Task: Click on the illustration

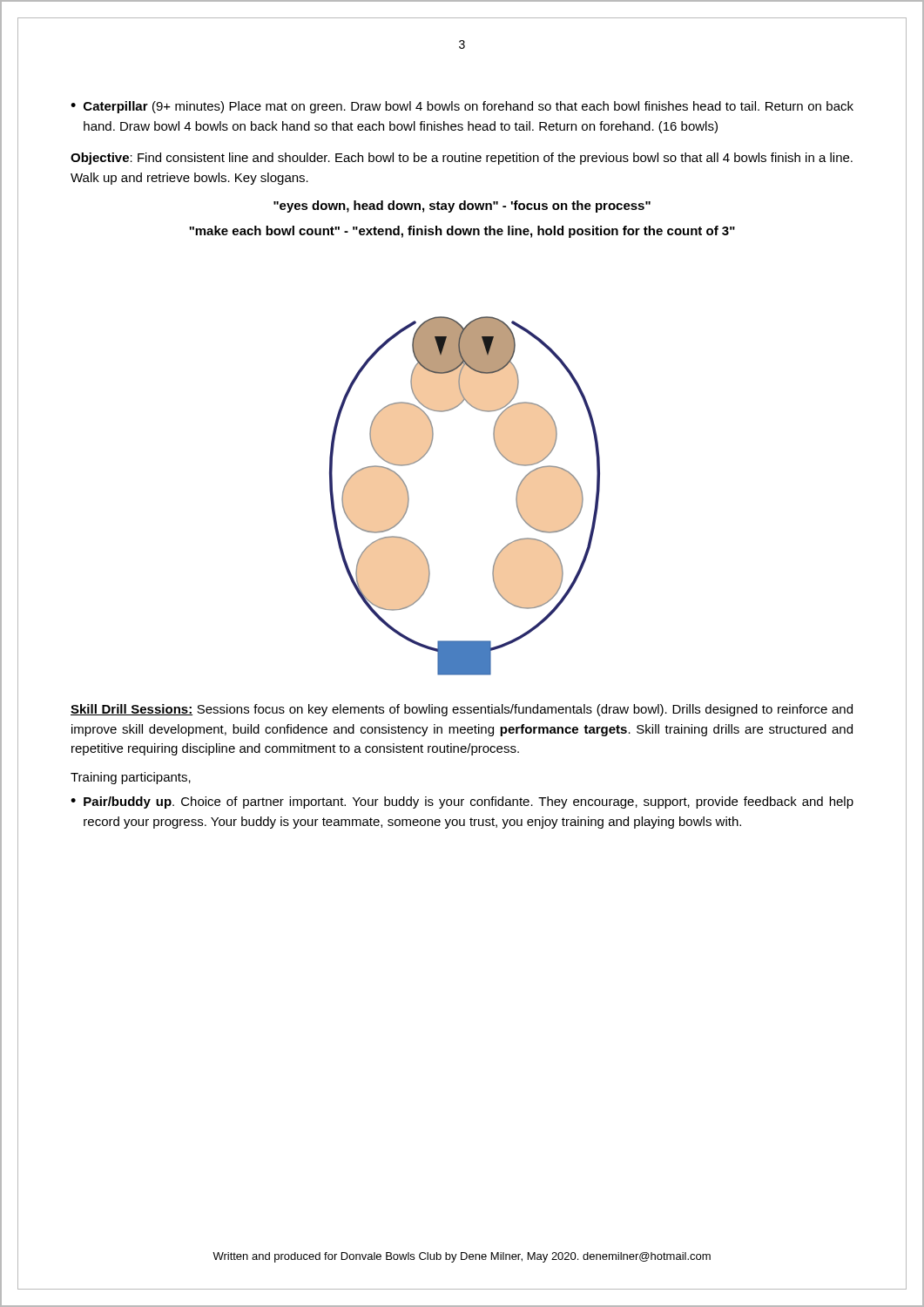Action: tap(462, 470)
